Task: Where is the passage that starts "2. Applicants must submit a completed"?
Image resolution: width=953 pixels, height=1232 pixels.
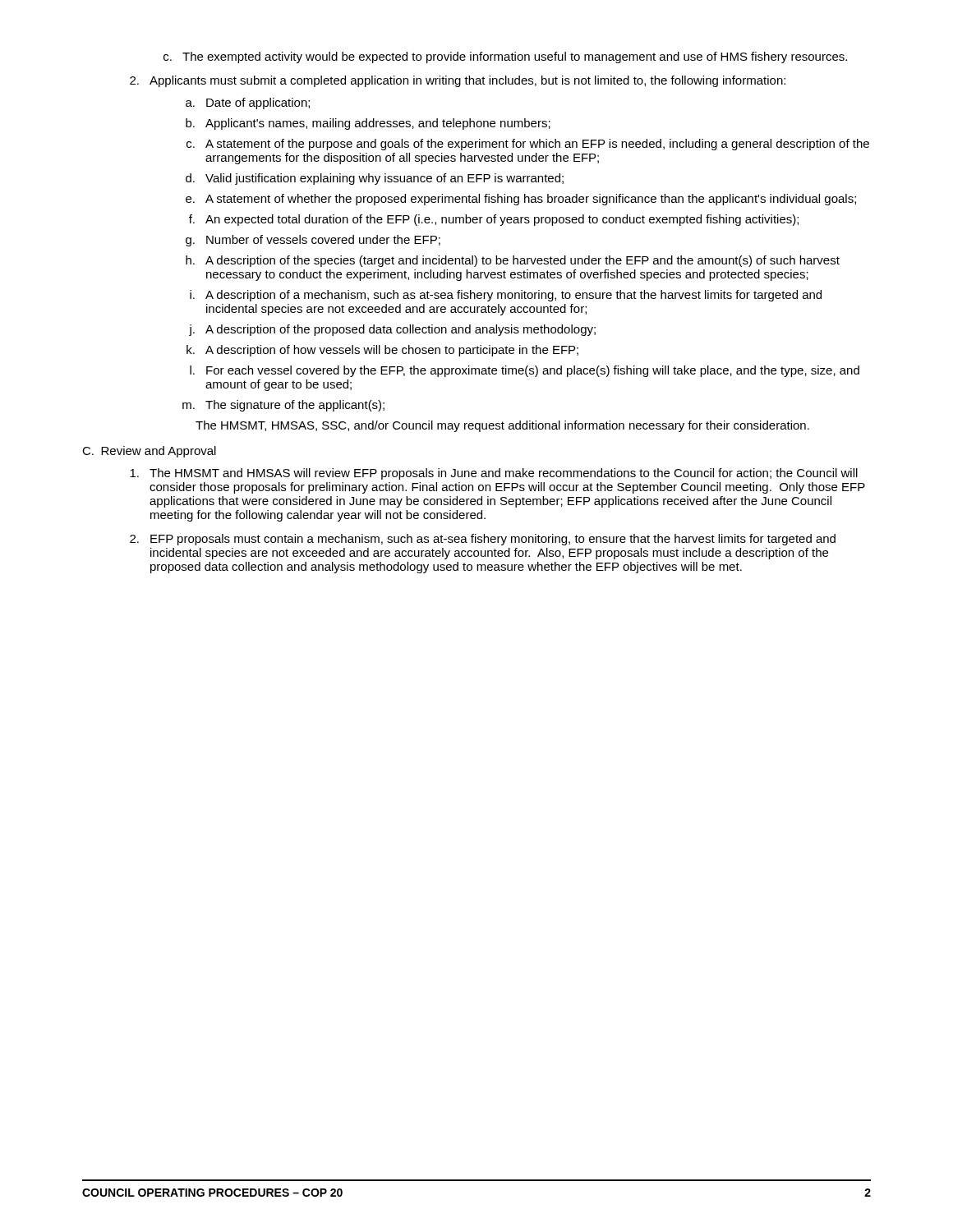Action: point(493,80)
